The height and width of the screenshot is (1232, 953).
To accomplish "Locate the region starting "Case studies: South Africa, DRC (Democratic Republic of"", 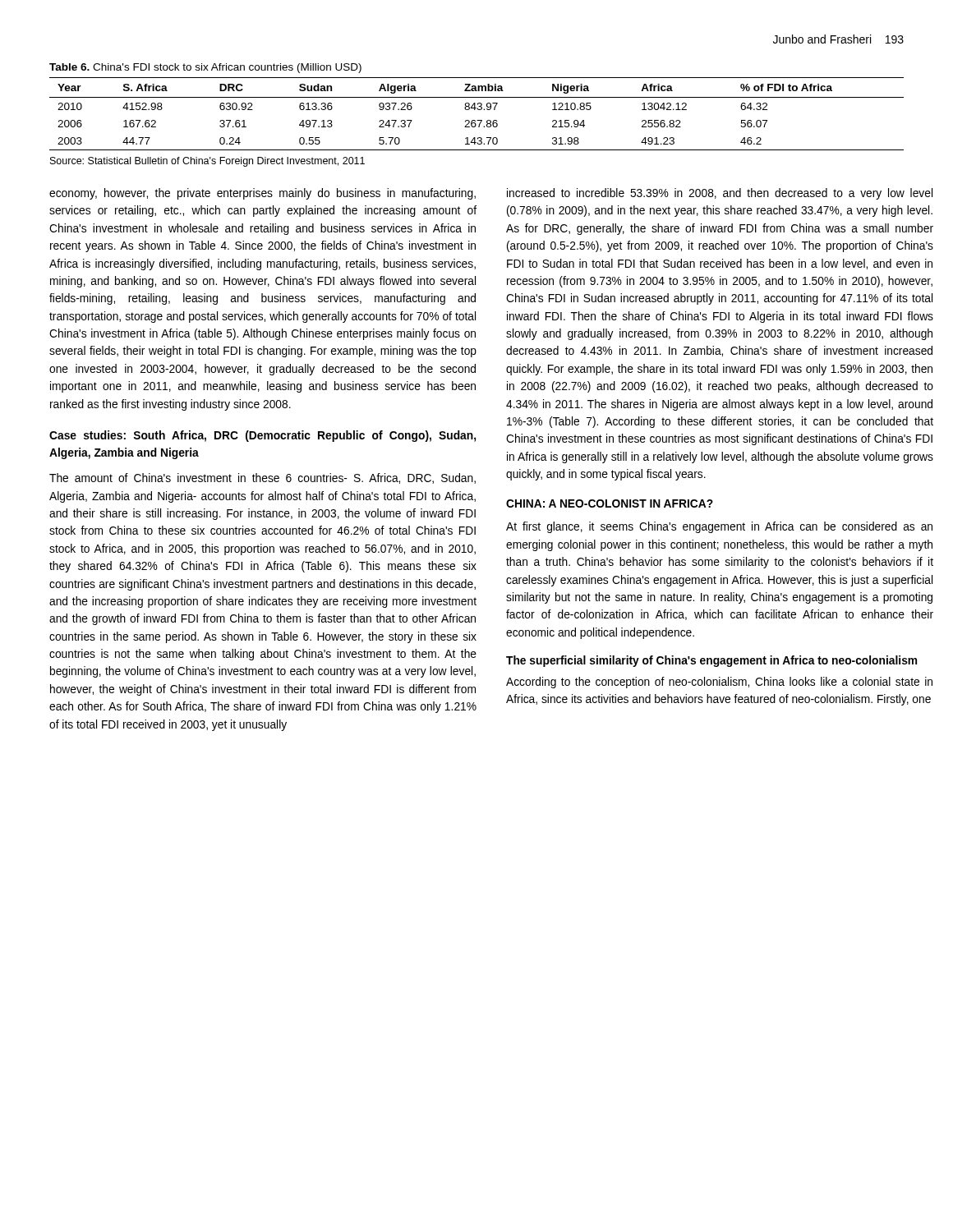I will [263, 444].
